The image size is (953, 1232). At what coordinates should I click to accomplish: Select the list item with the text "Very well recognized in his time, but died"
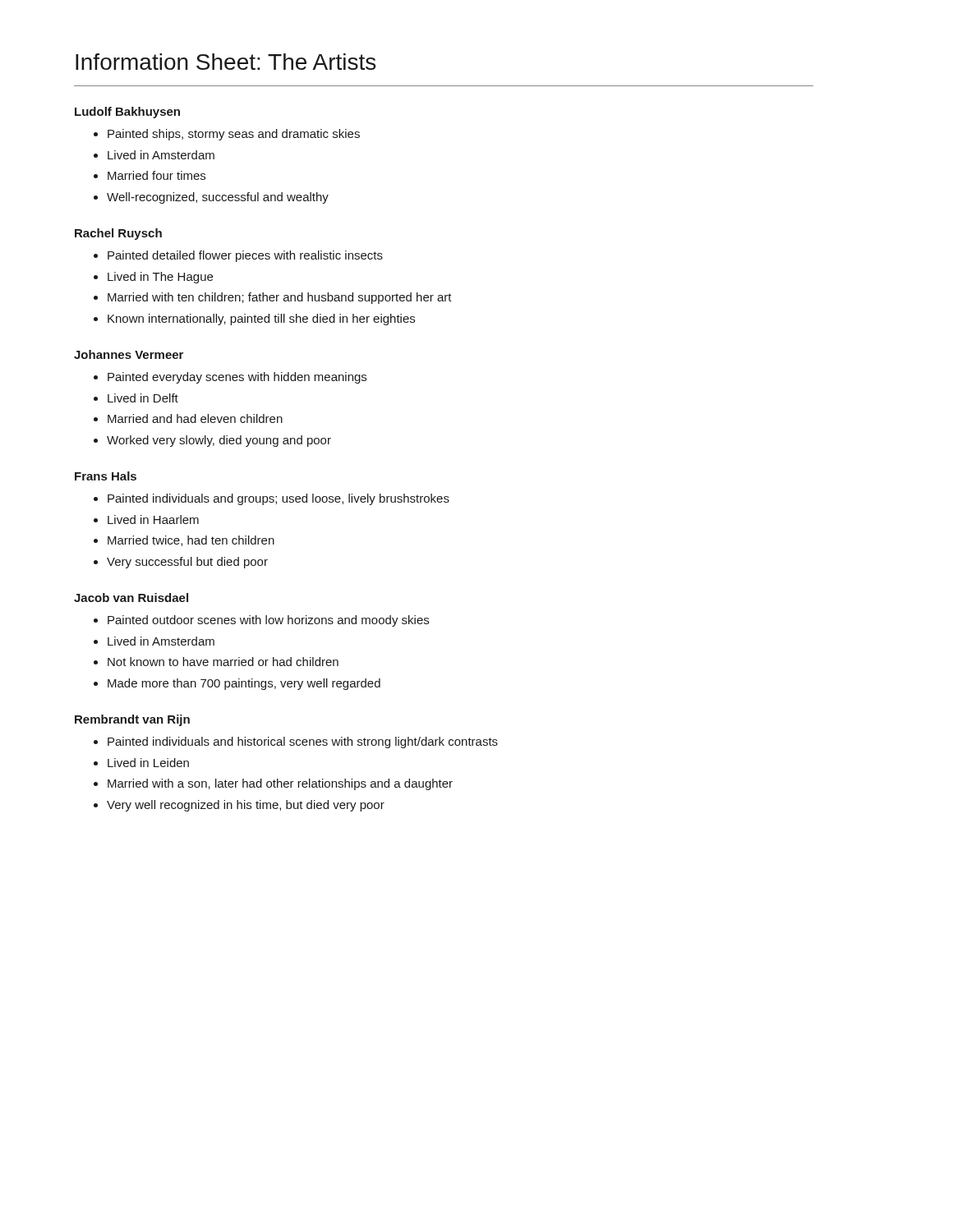(246, 806)
